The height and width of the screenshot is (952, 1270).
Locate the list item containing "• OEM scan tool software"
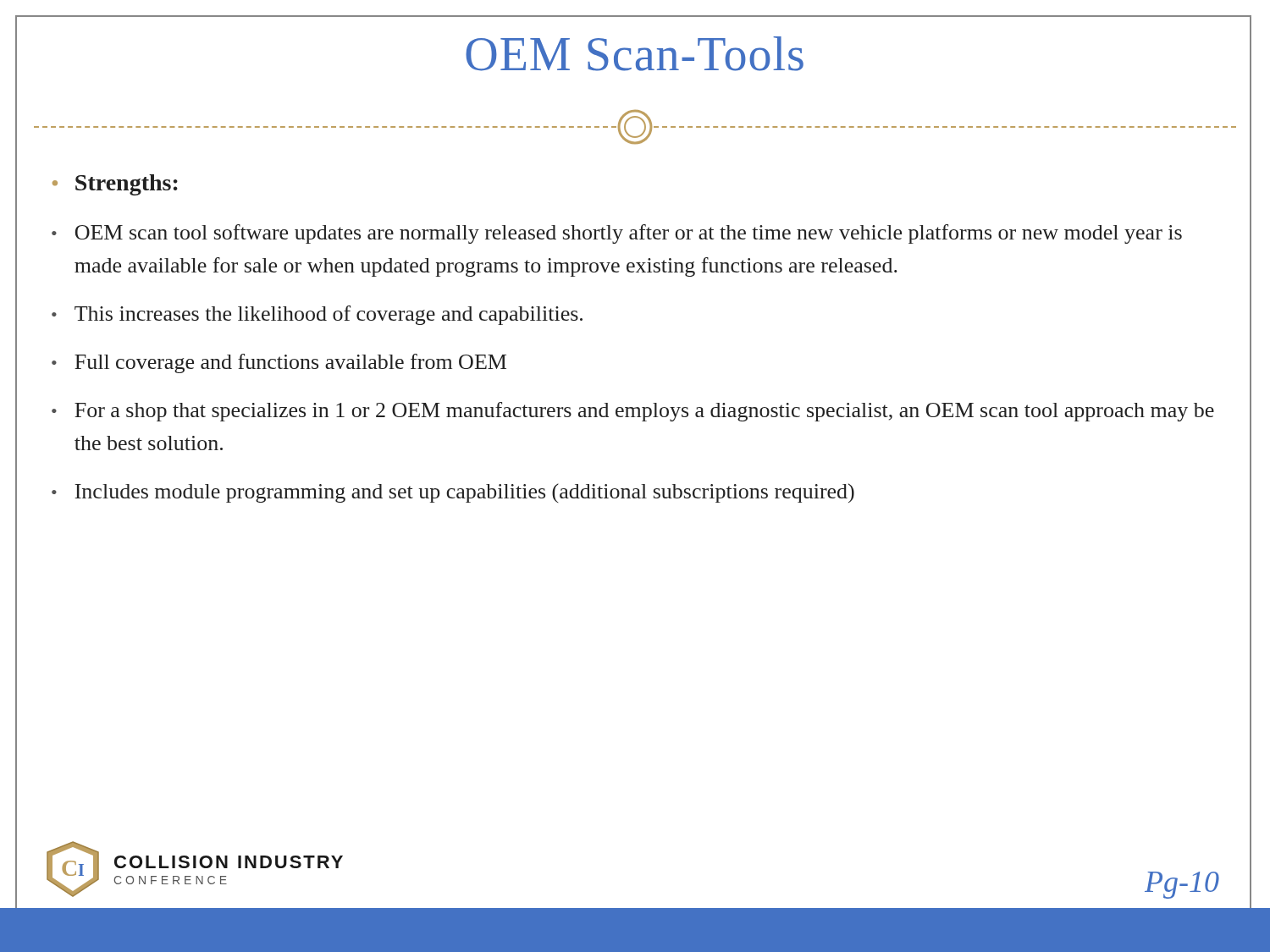(x=635, y=249)
